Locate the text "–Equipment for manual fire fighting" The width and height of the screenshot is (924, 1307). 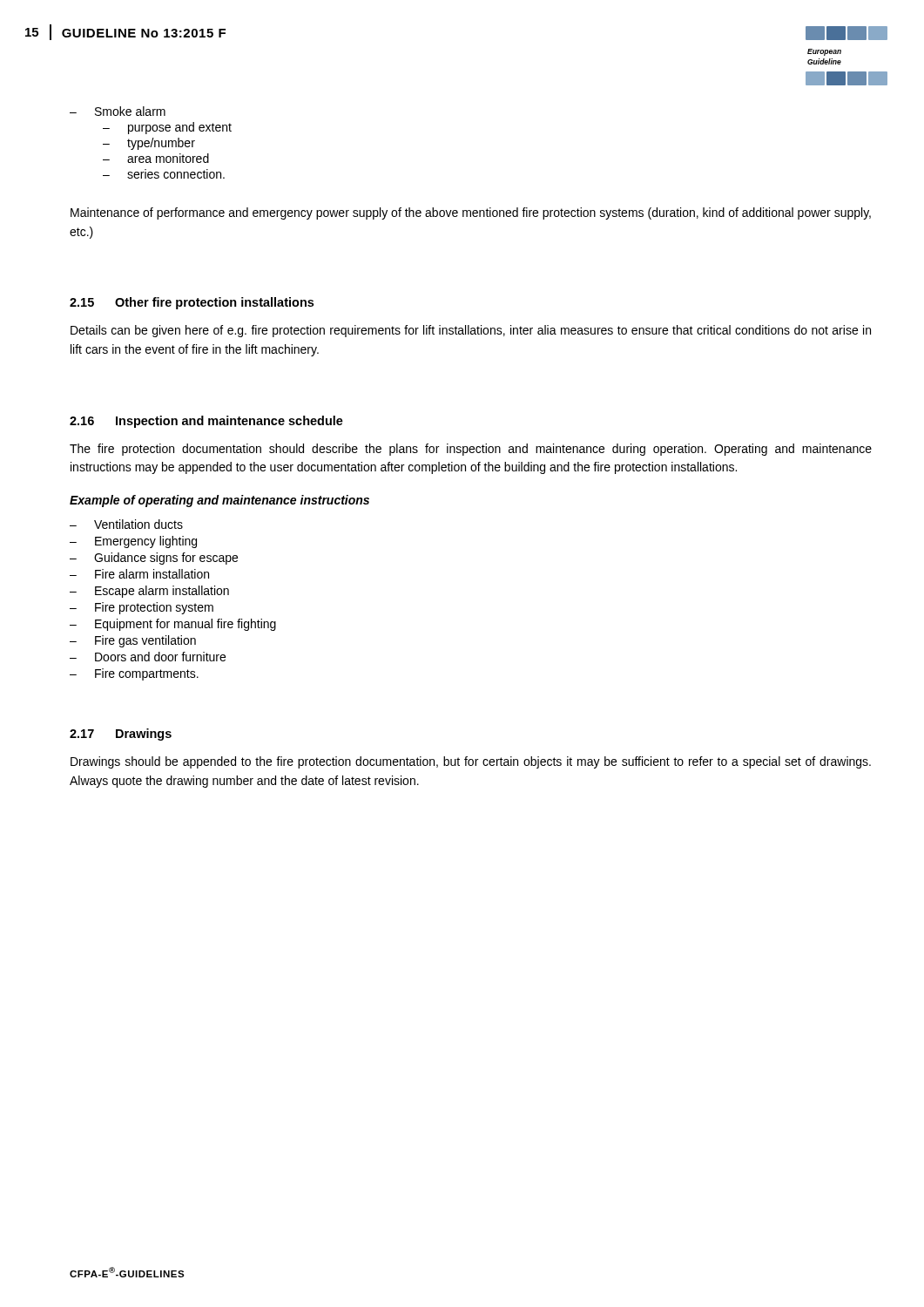(173, 624)
